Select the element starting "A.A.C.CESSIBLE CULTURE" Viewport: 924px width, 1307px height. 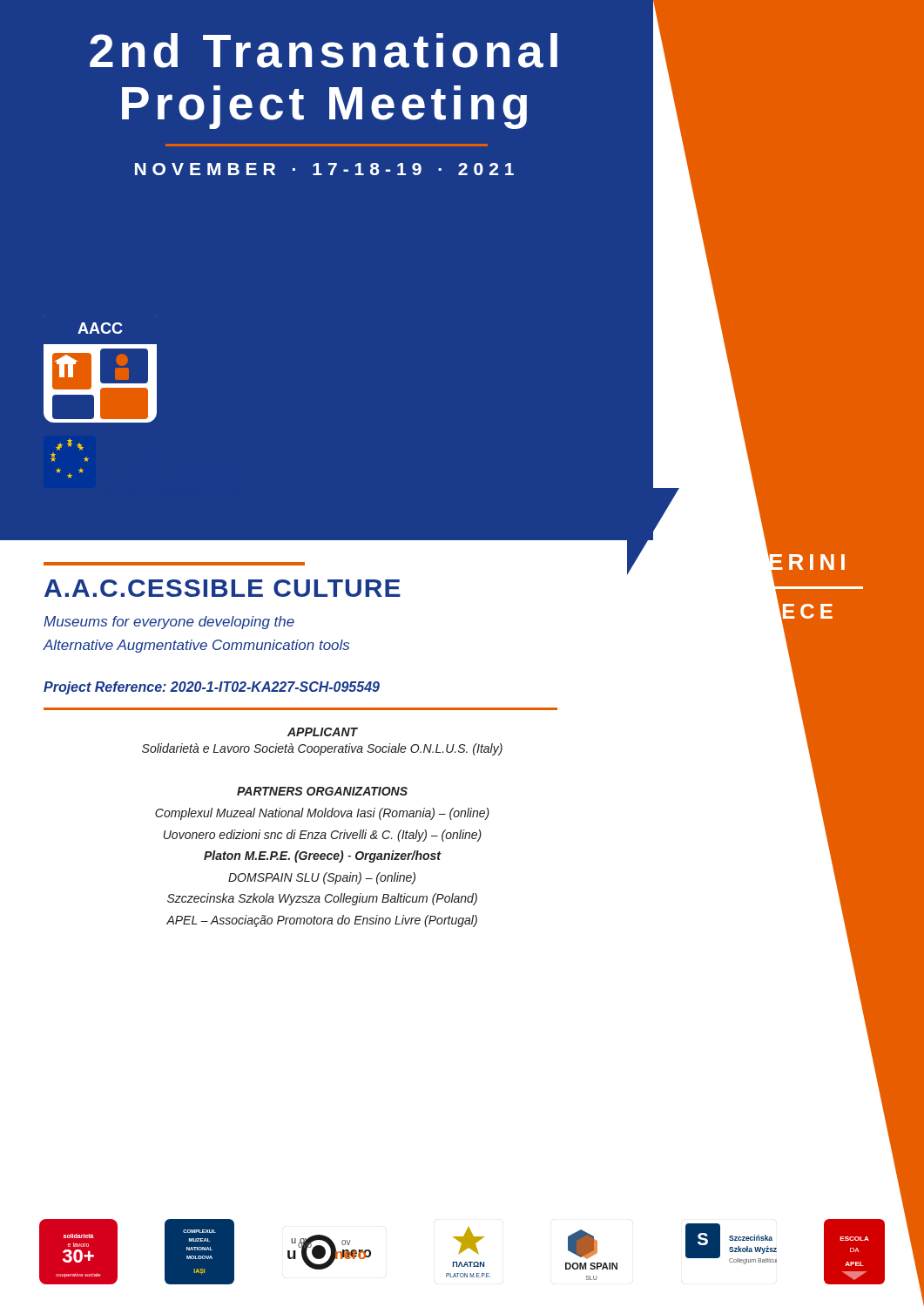point(223,588)
